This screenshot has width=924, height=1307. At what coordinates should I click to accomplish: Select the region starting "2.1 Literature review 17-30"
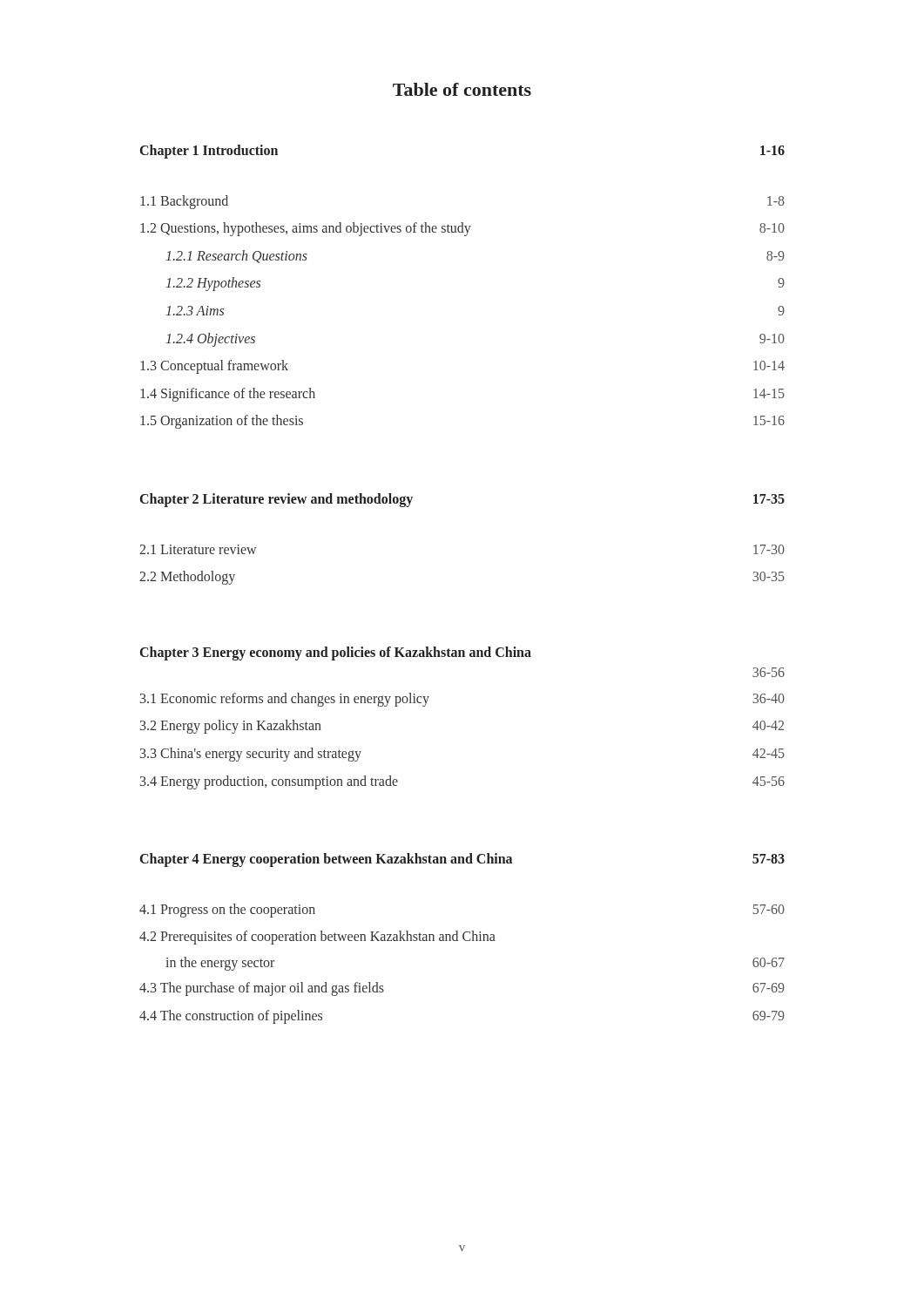pos(199,549)
